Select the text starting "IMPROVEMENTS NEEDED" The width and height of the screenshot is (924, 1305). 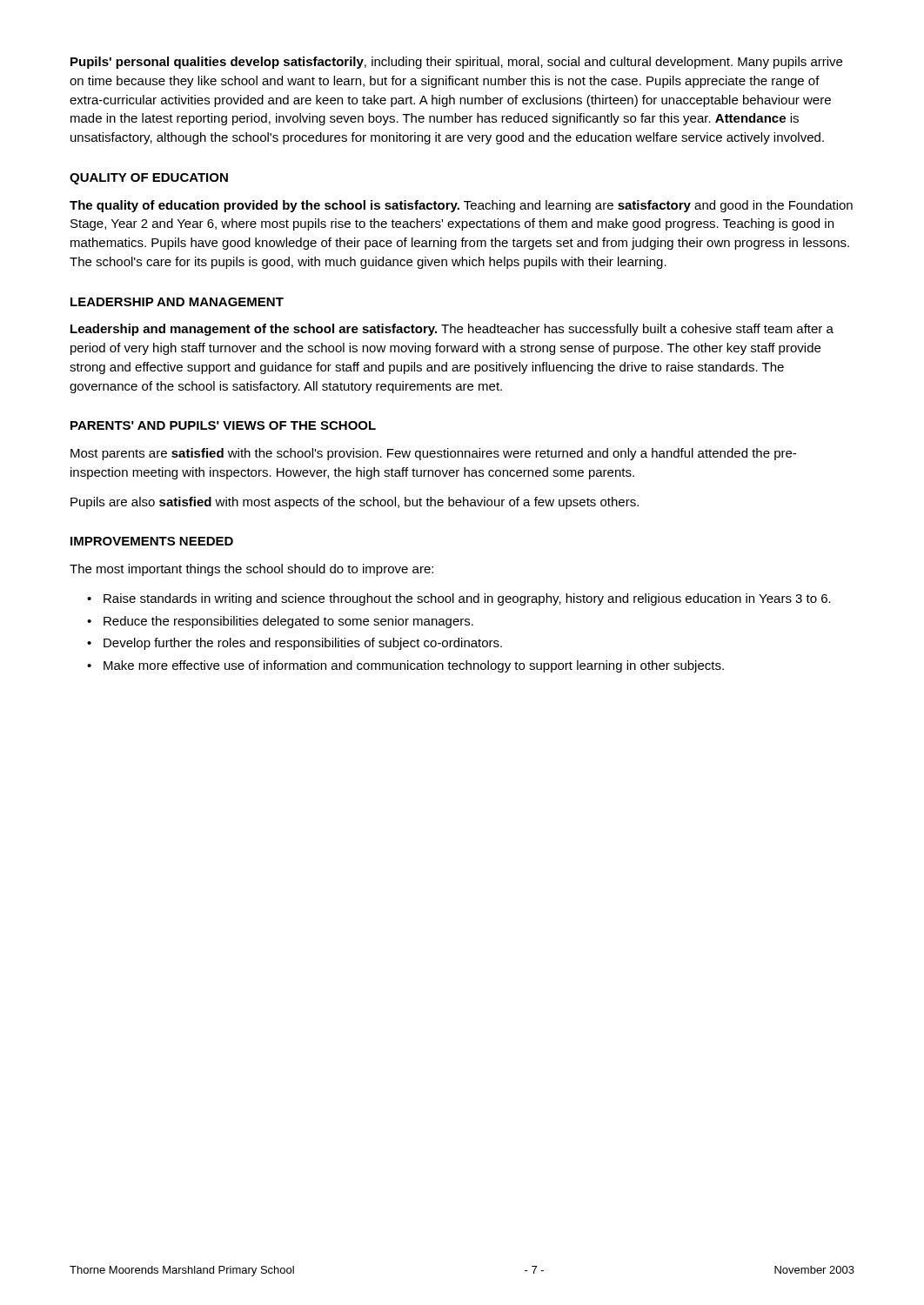[152, 541]
